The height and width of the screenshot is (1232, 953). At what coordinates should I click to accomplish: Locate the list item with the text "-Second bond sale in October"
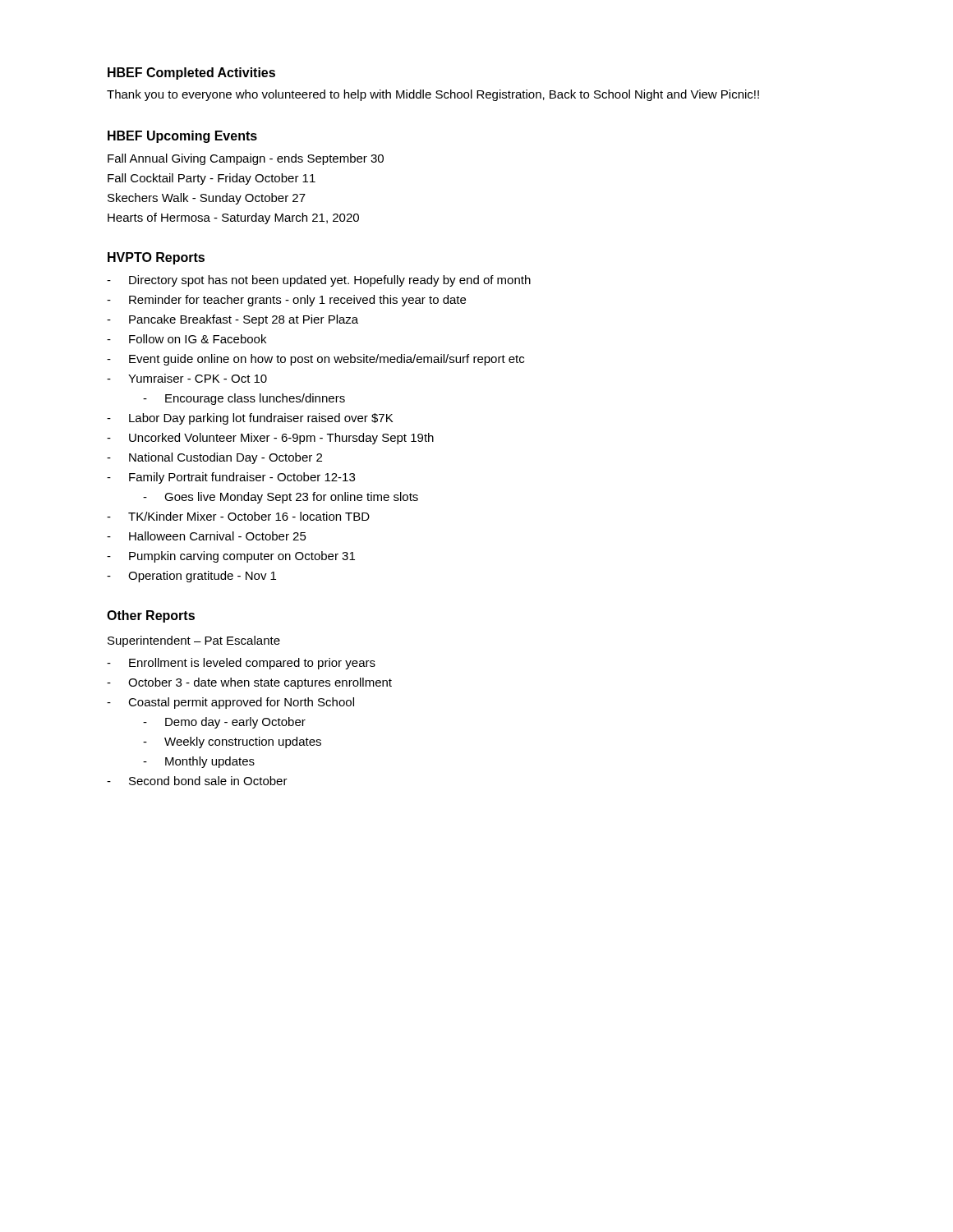click(197, 781)
